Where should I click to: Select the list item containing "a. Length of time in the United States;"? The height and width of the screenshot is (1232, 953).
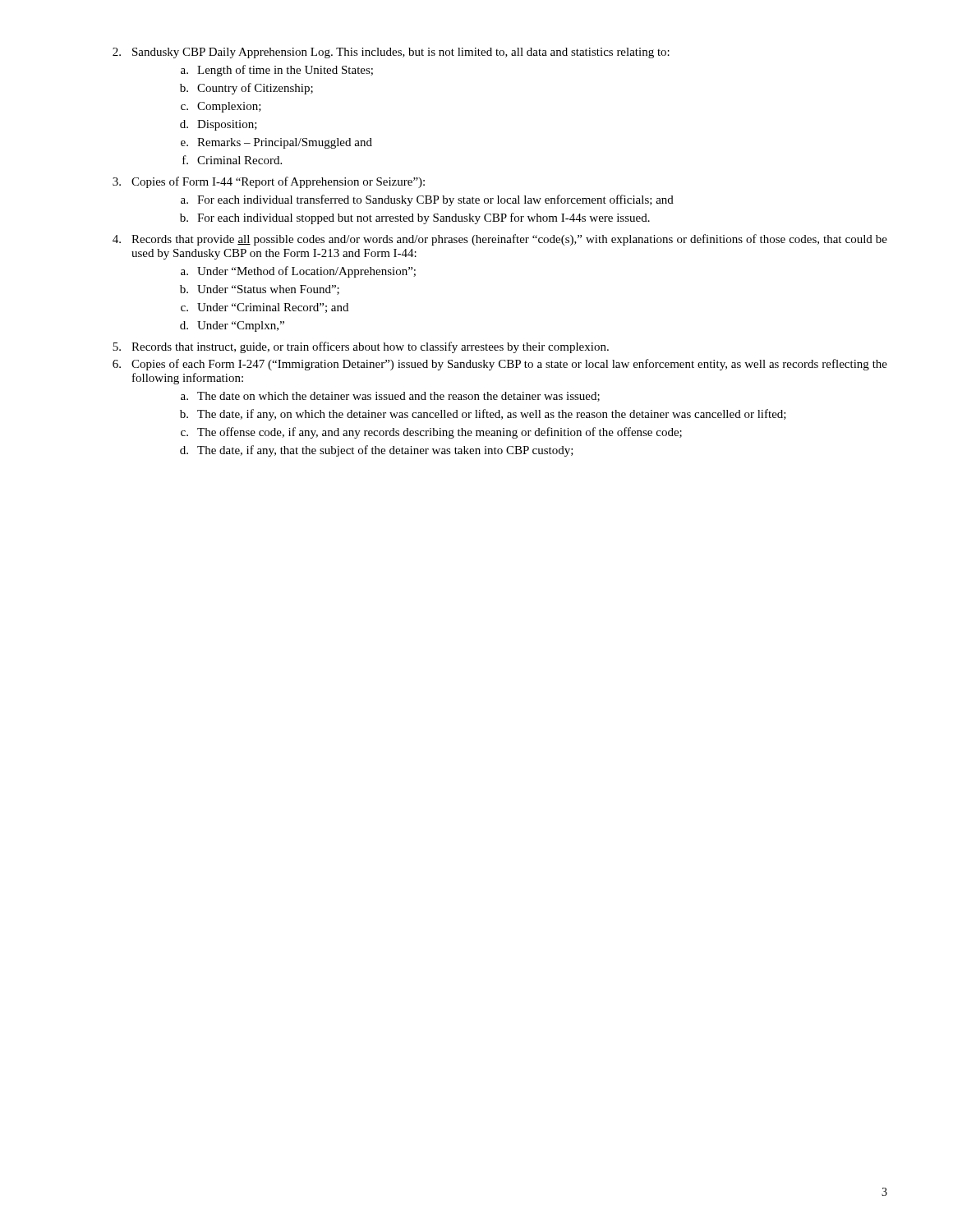[x=277, y=71]
